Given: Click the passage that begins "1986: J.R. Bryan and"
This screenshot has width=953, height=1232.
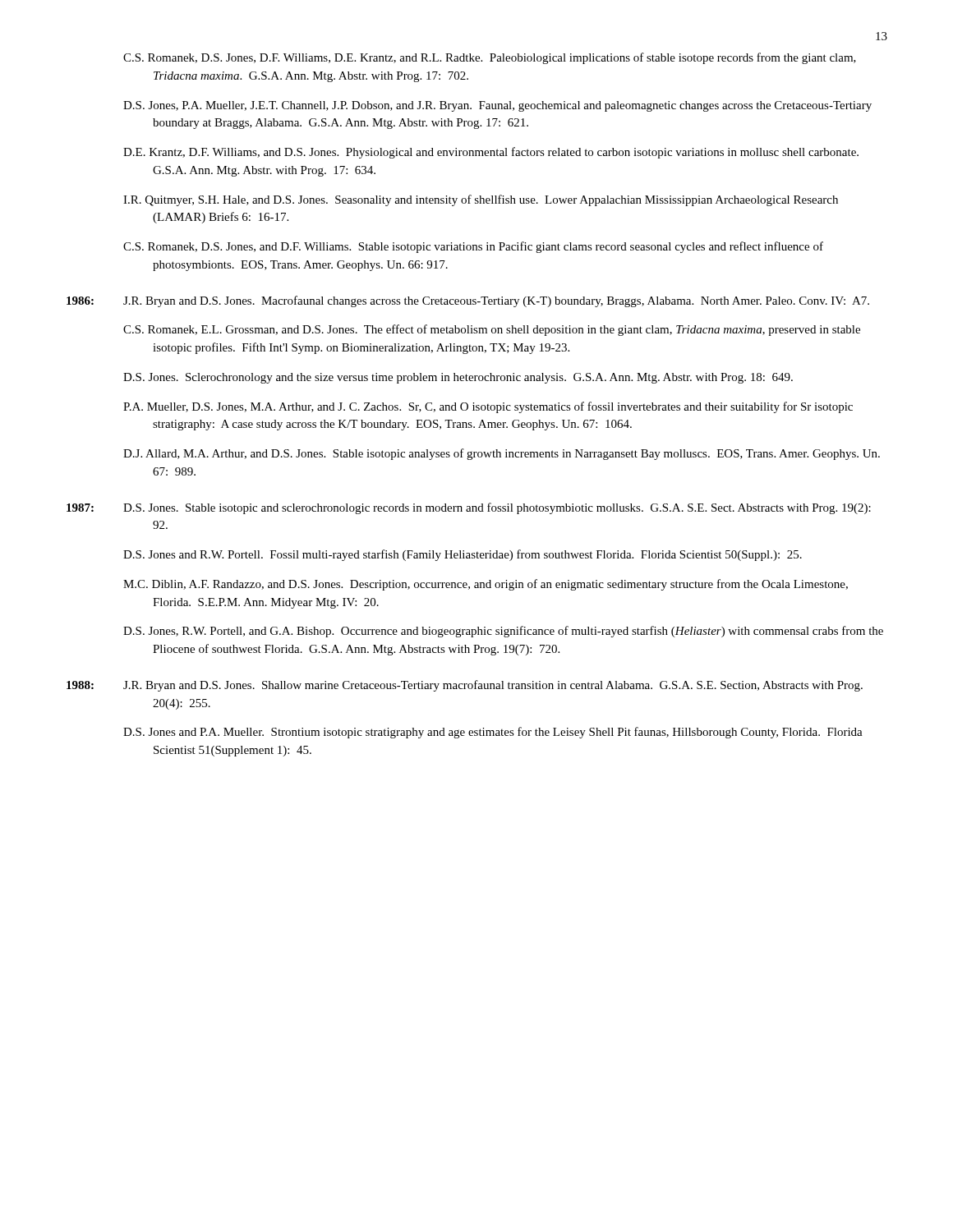Looking at the screenshot, I should point(476,301).
